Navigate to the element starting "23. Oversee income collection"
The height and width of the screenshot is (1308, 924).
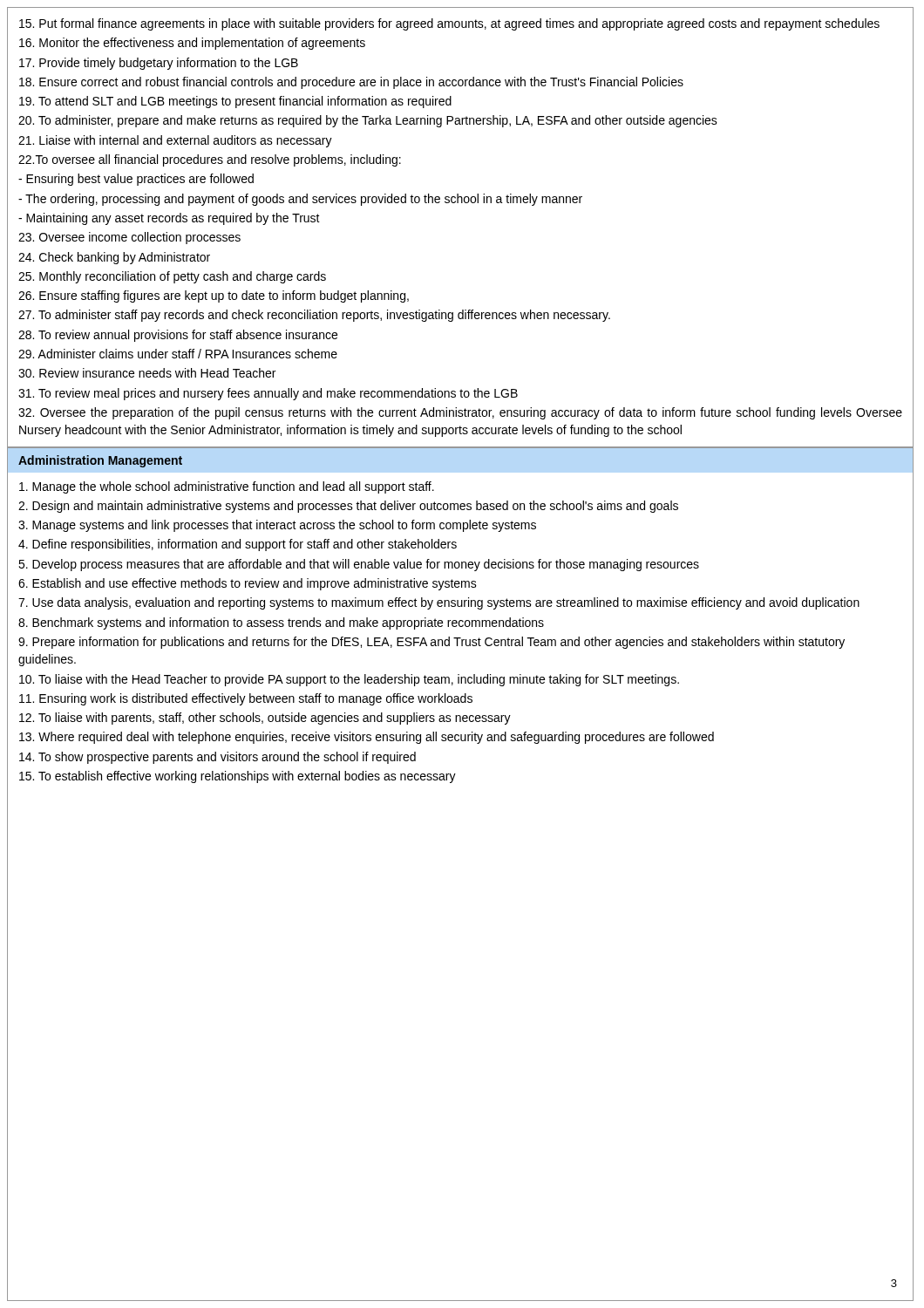click(129, 238)
